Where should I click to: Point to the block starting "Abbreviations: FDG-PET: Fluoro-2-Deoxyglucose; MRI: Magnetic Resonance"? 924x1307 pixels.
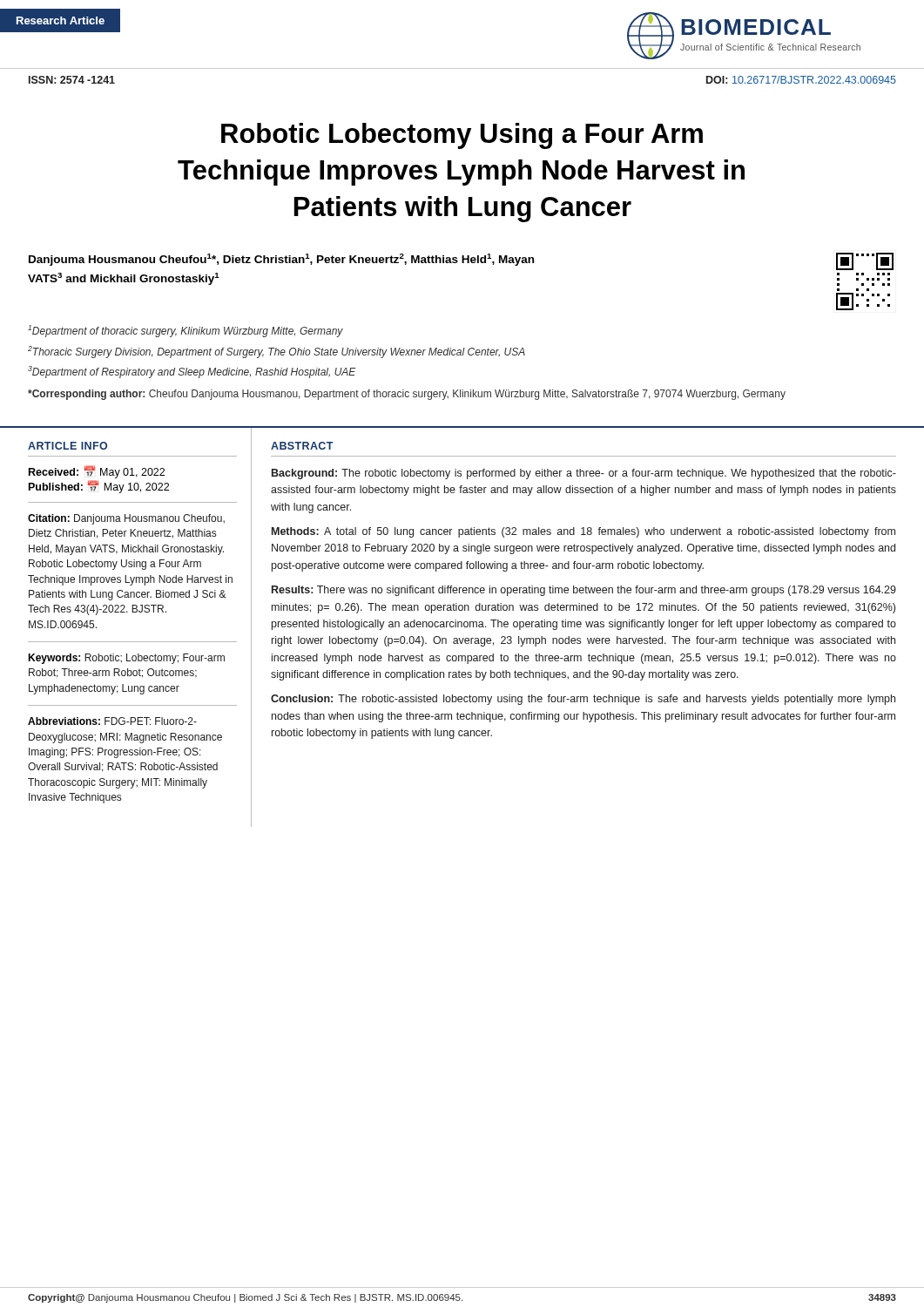pos(125,760)
